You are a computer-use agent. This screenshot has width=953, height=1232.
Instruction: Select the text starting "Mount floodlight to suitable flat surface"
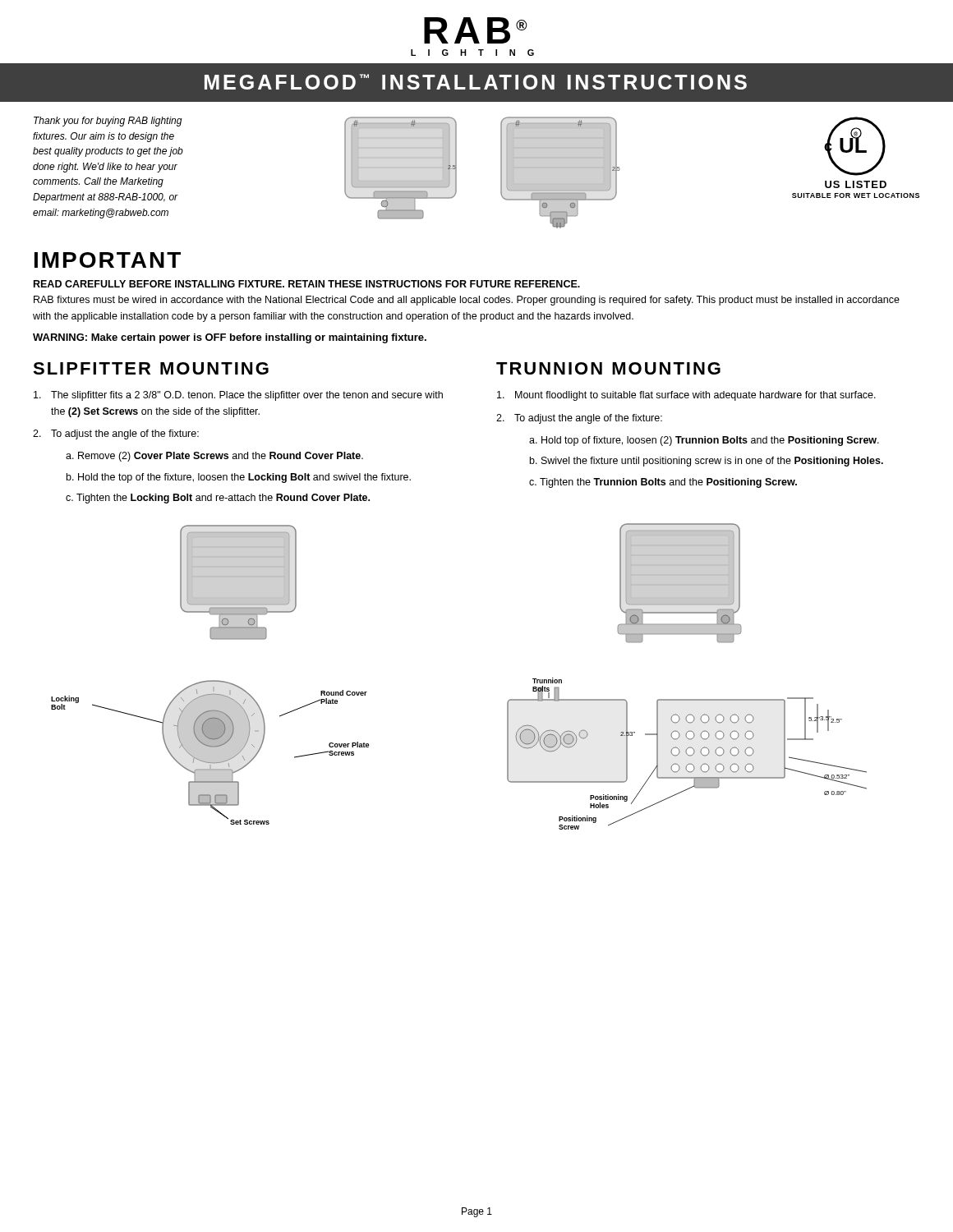pos(686,396)
